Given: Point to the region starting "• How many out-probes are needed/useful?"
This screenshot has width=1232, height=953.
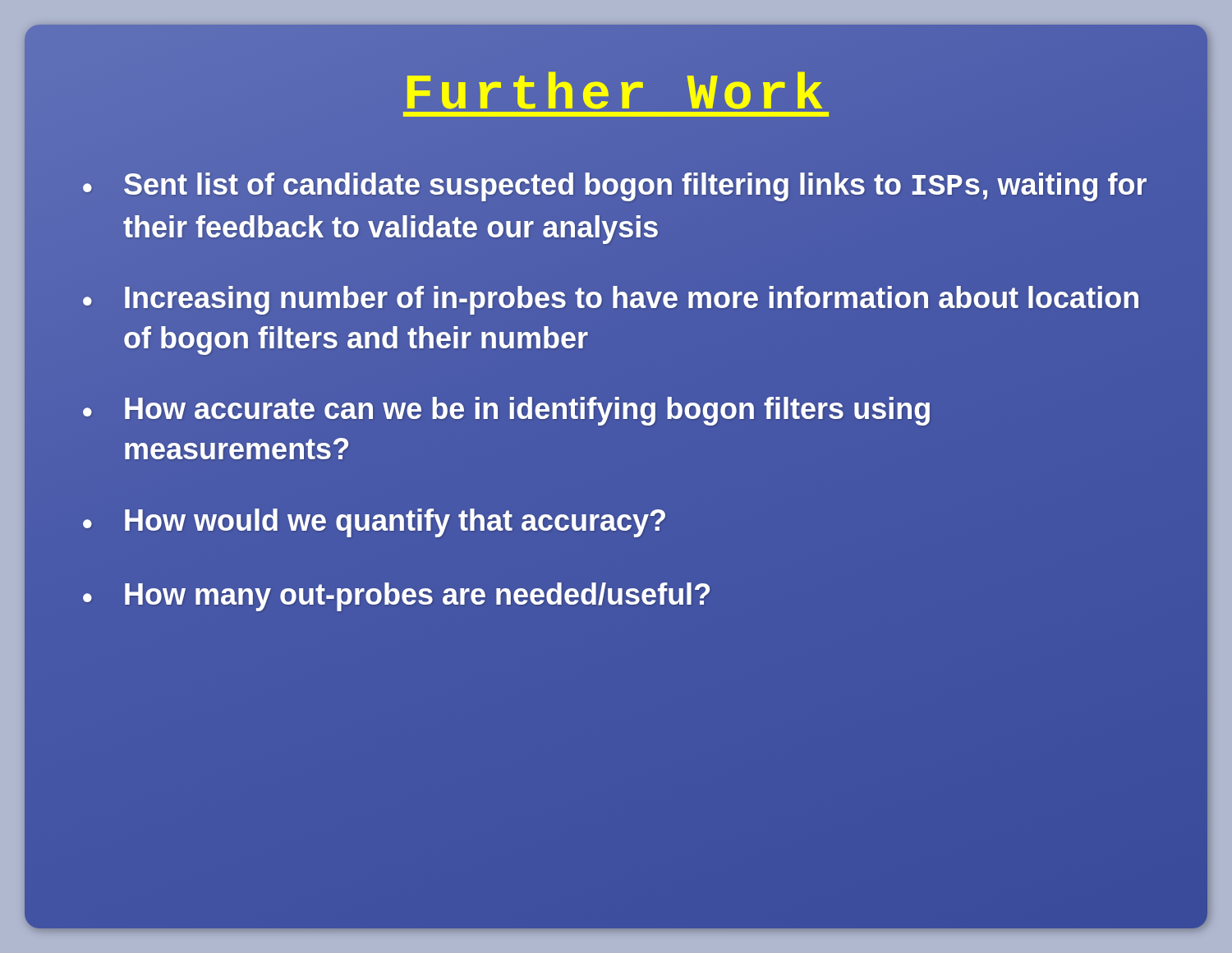Looking at the screenshot, I should click(616, 597).
